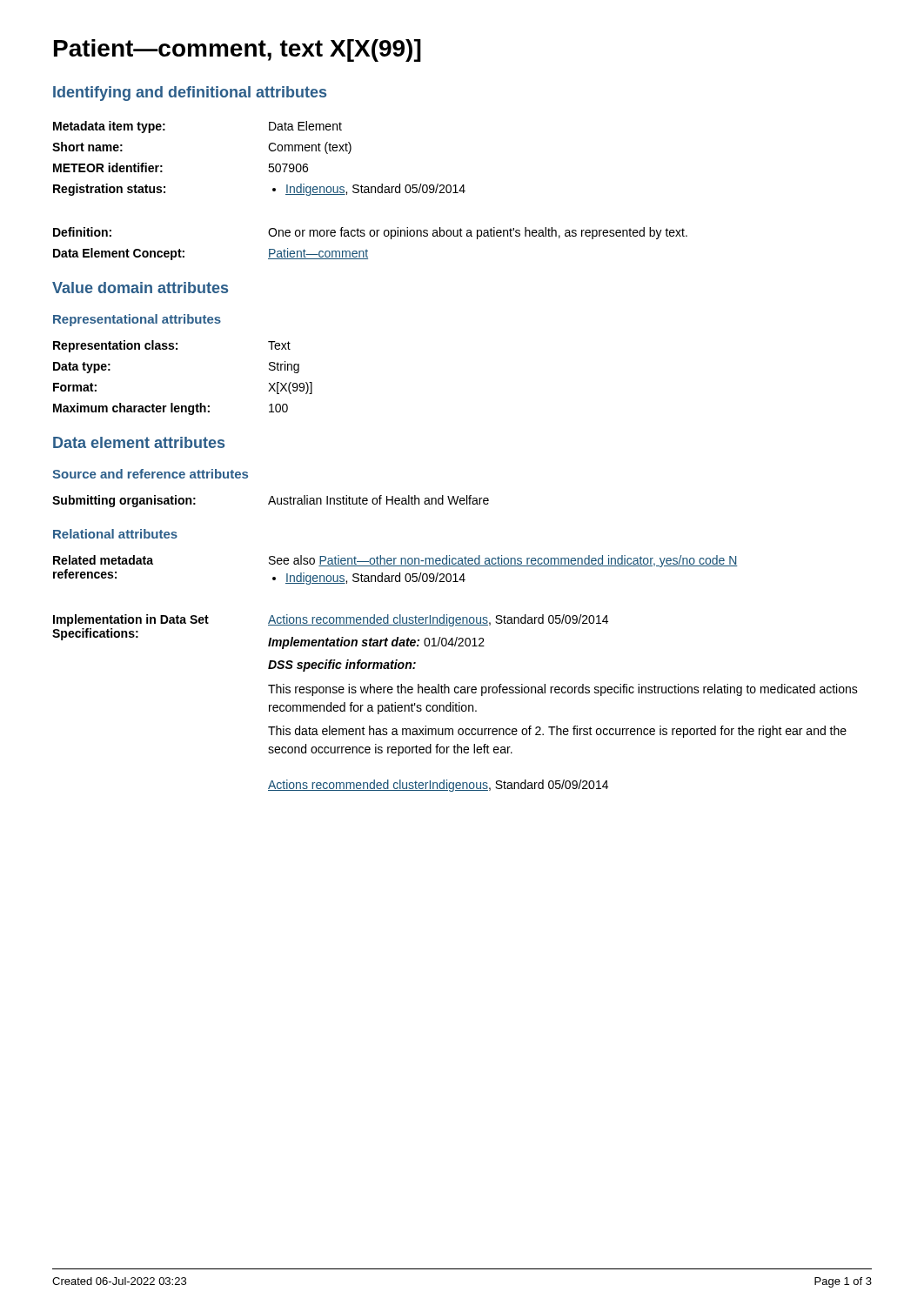Viewport: 924px width, 1305px height.
Task: Click on the table containing "Related metadata references:"
Action: pyautogui.click(x=462, y=677)
